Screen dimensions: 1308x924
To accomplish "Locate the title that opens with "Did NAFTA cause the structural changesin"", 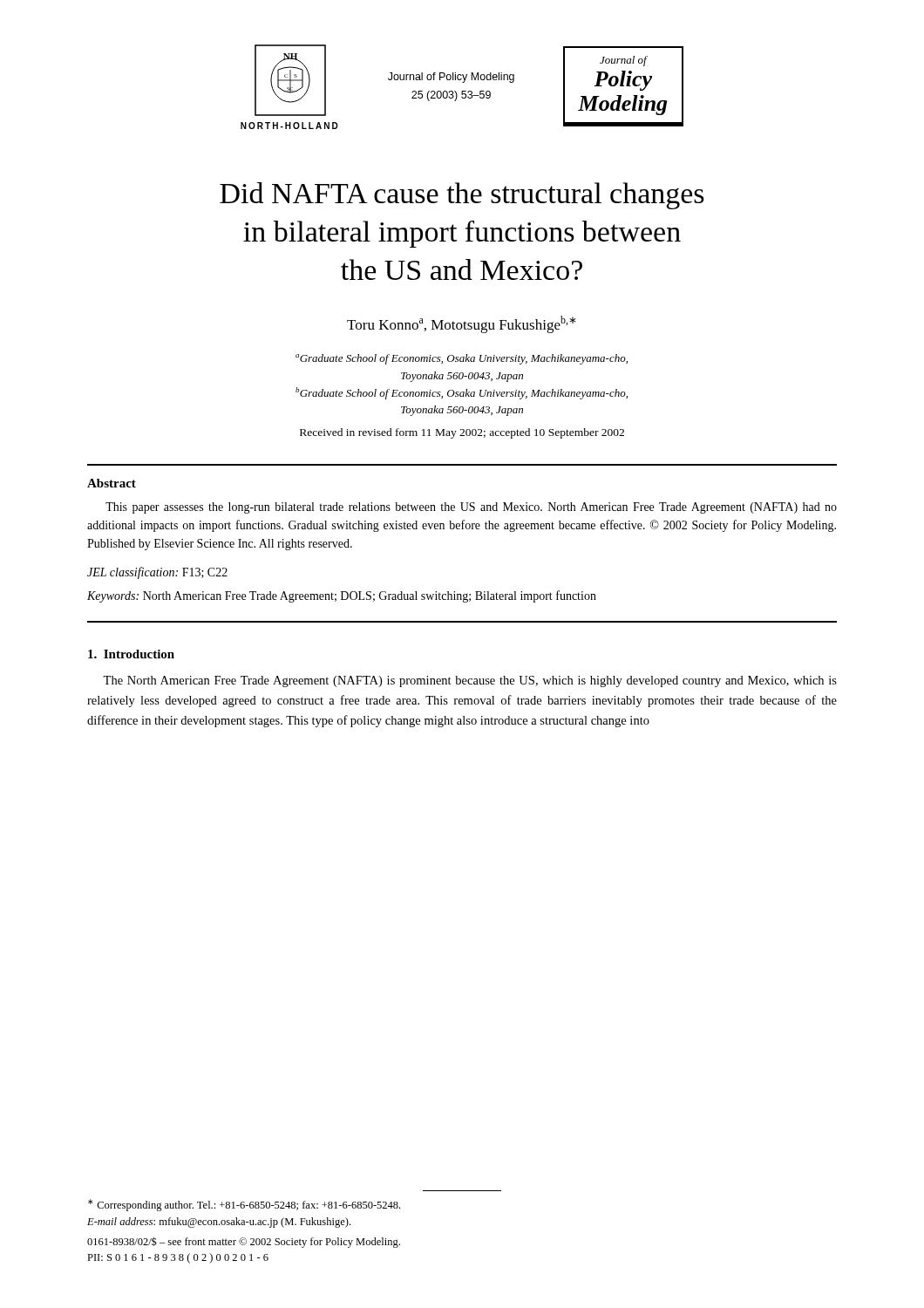I will coord(462,232).
